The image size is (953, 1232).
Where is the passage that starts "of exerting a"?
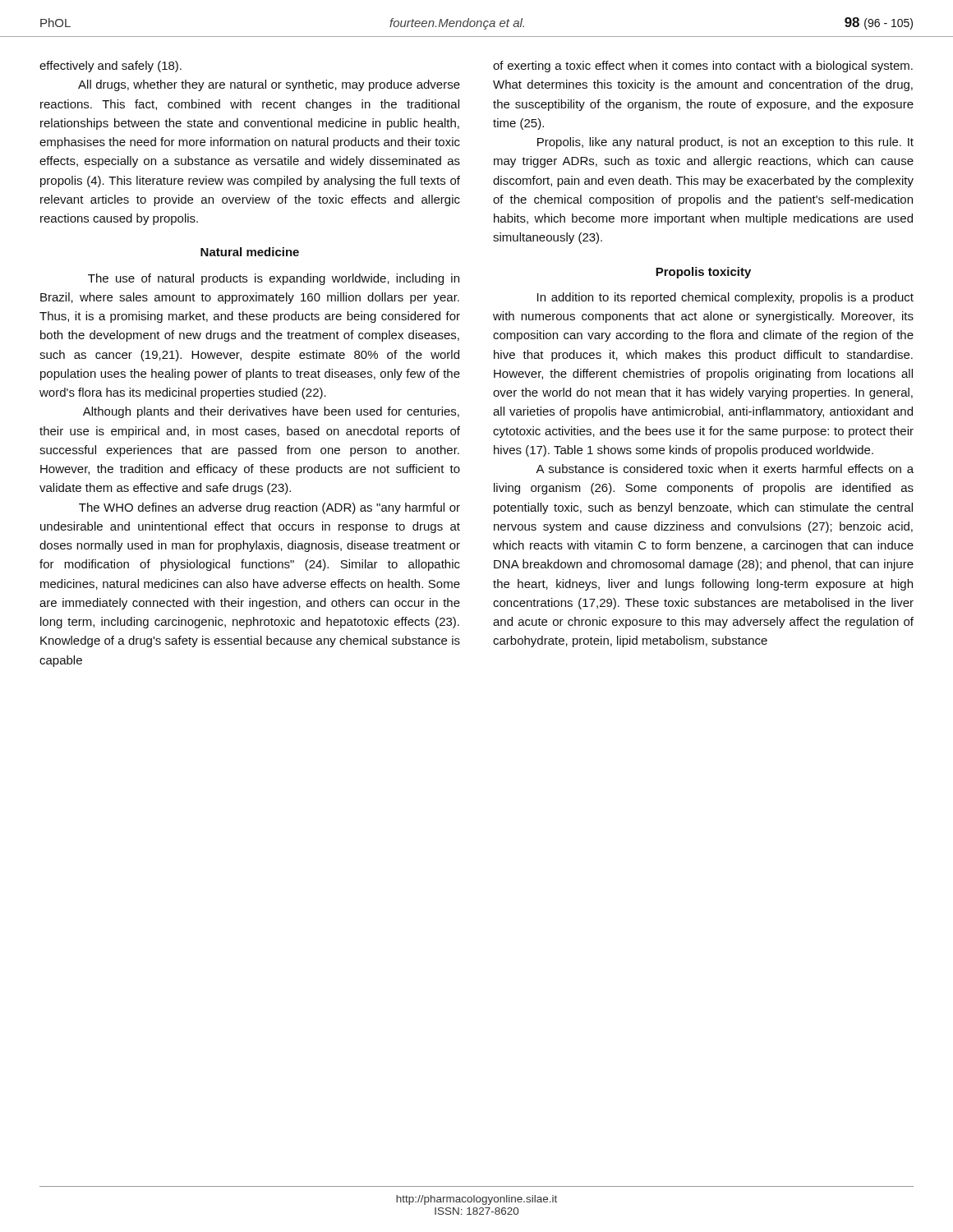pyautogui.click(x=703, y=94)
